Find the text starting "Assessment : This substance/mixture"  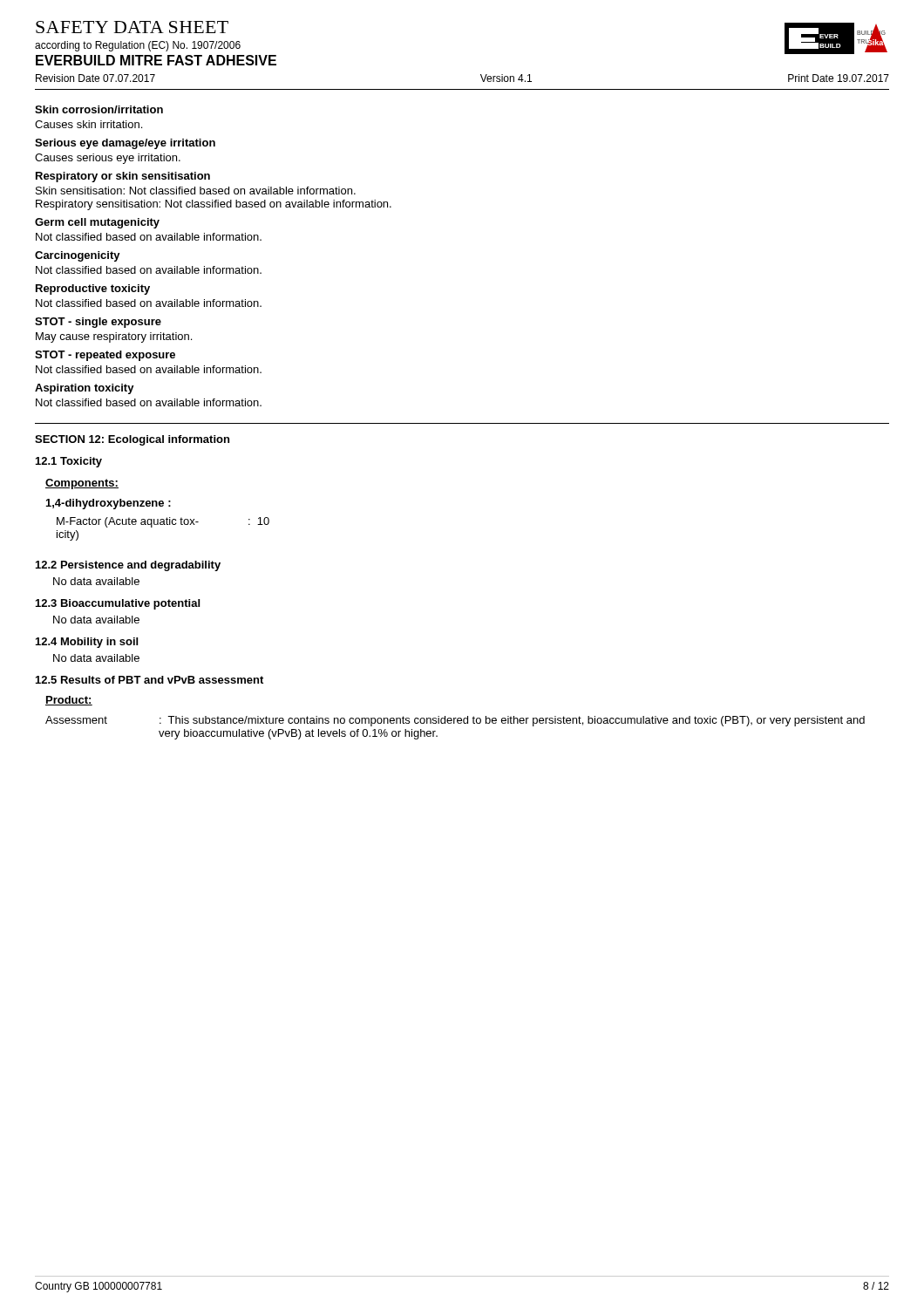467,726
